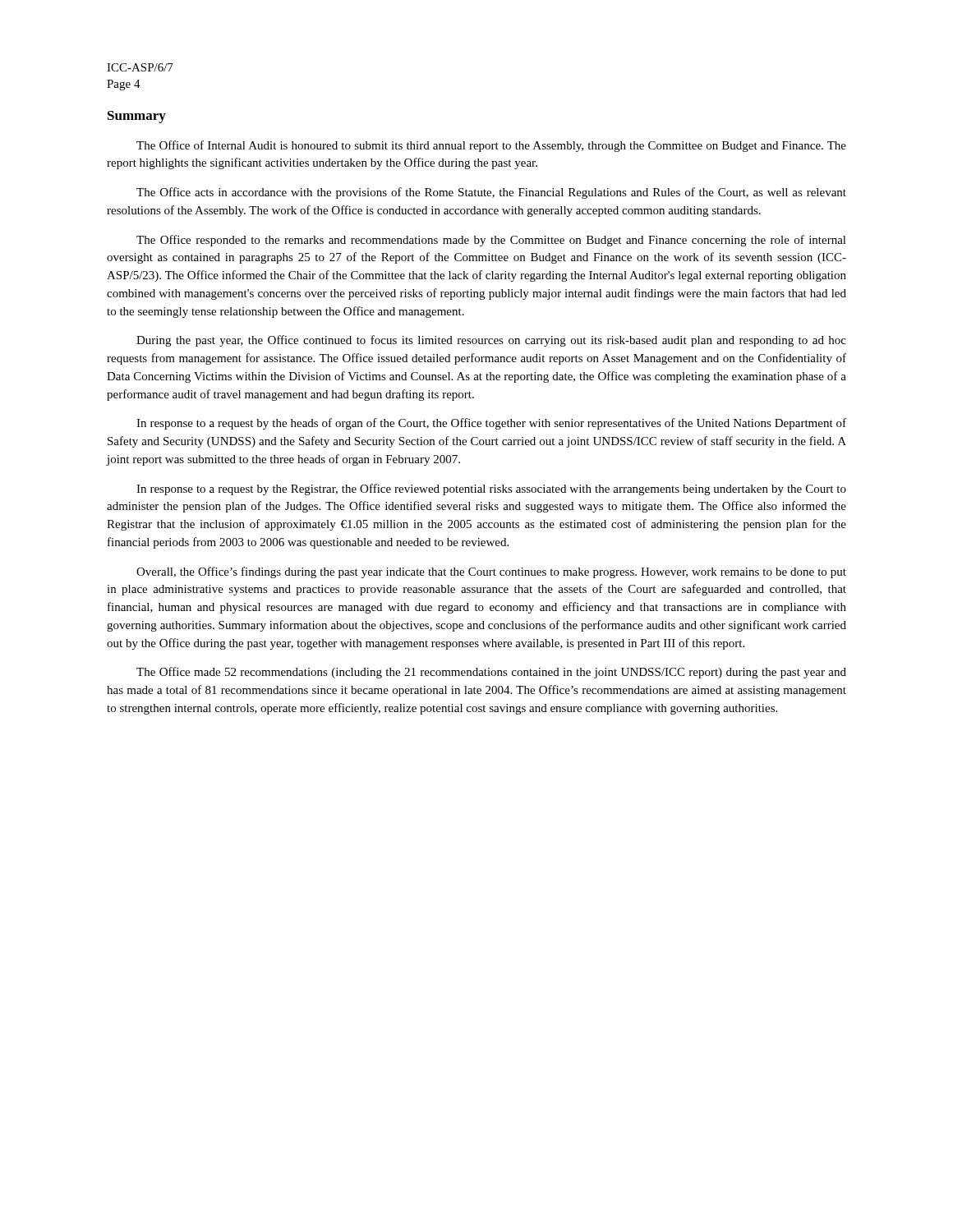Locate the text block with the text "The Office of Internal Audit is honoured to"
953x1232 pixels.
point(476,155)
